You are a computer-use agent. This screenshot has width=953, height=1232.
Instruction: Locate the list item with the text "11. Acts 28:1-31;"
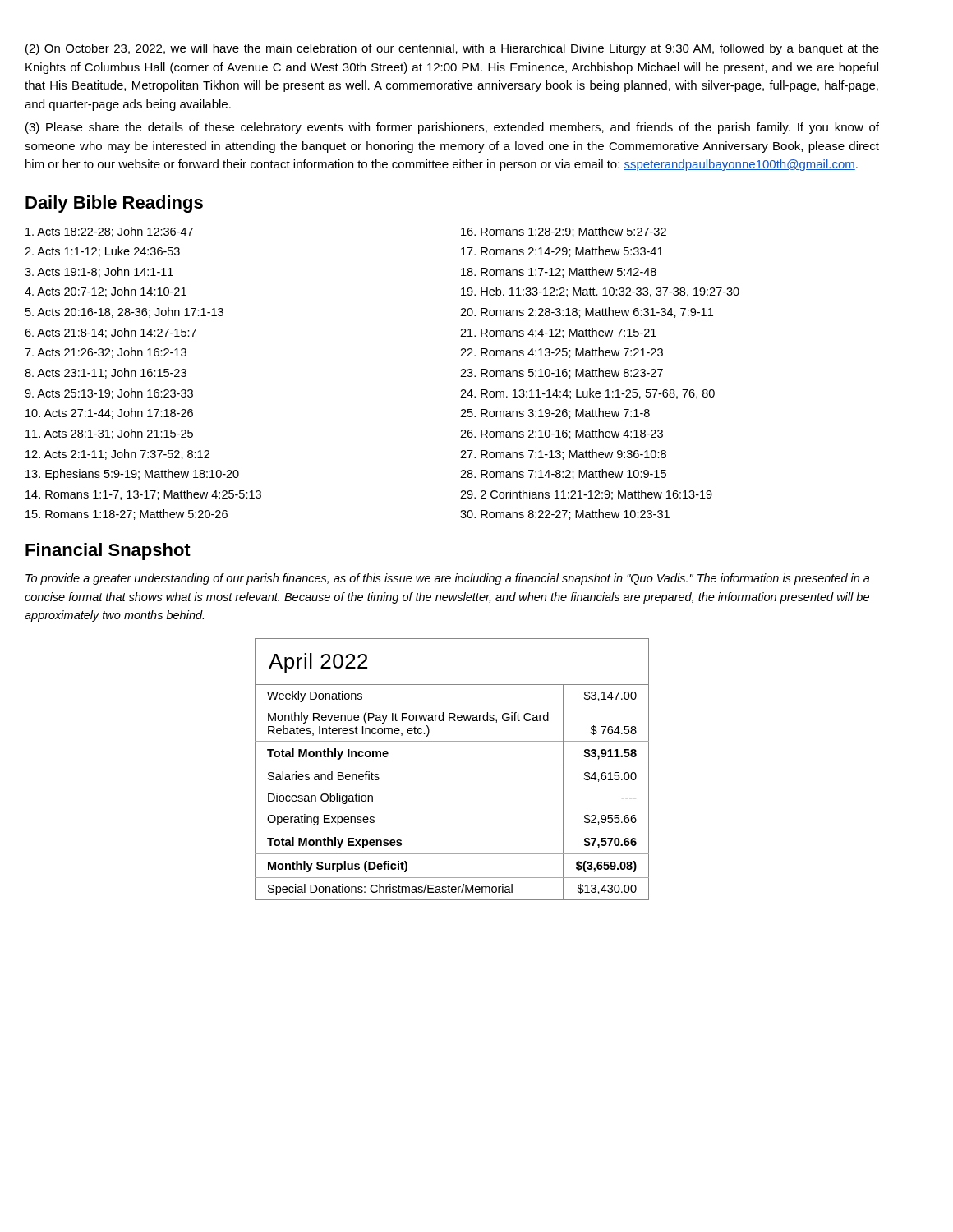click(109, 434)
